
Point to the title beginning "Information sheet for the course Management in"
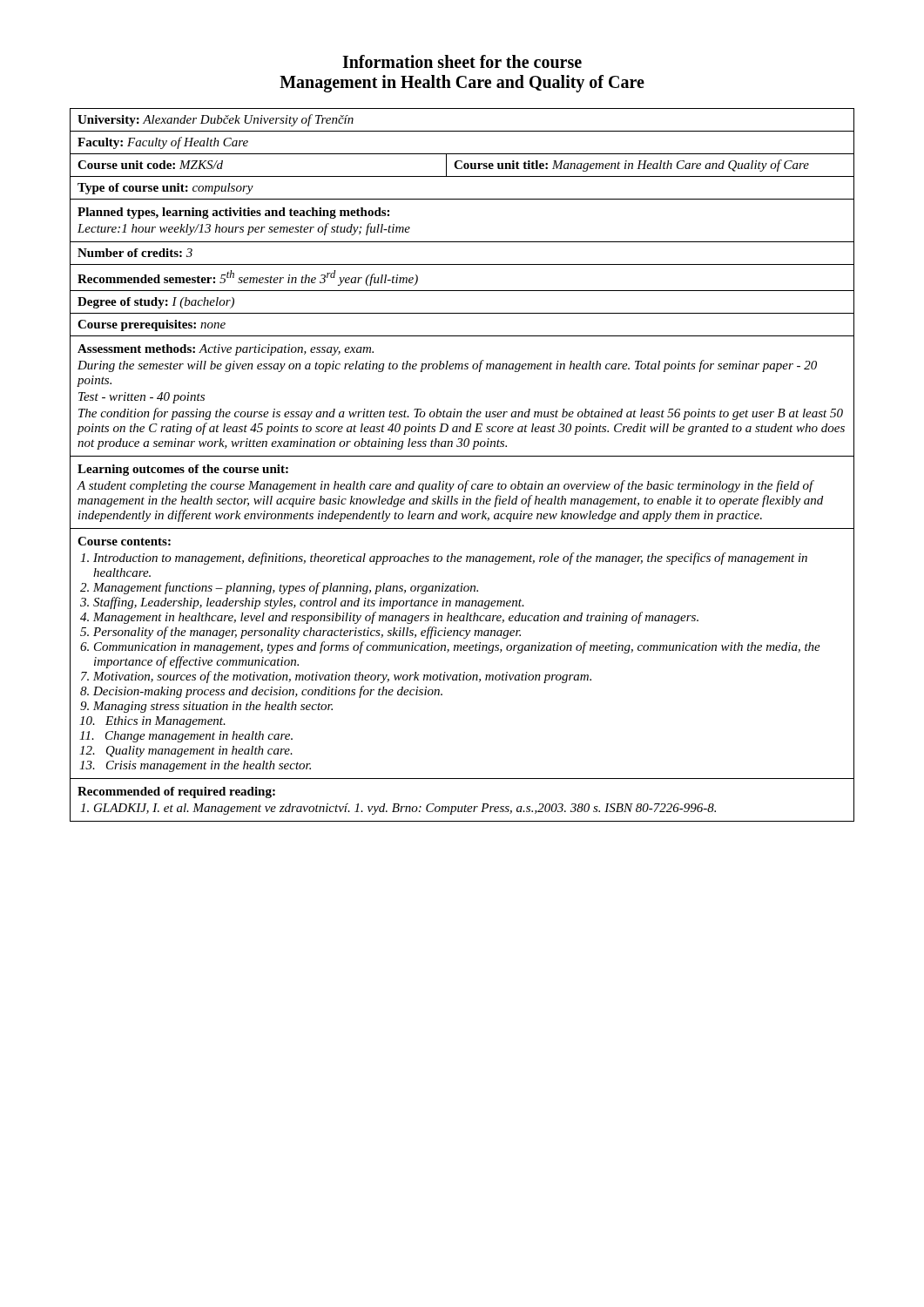click(x=462, y=72)
